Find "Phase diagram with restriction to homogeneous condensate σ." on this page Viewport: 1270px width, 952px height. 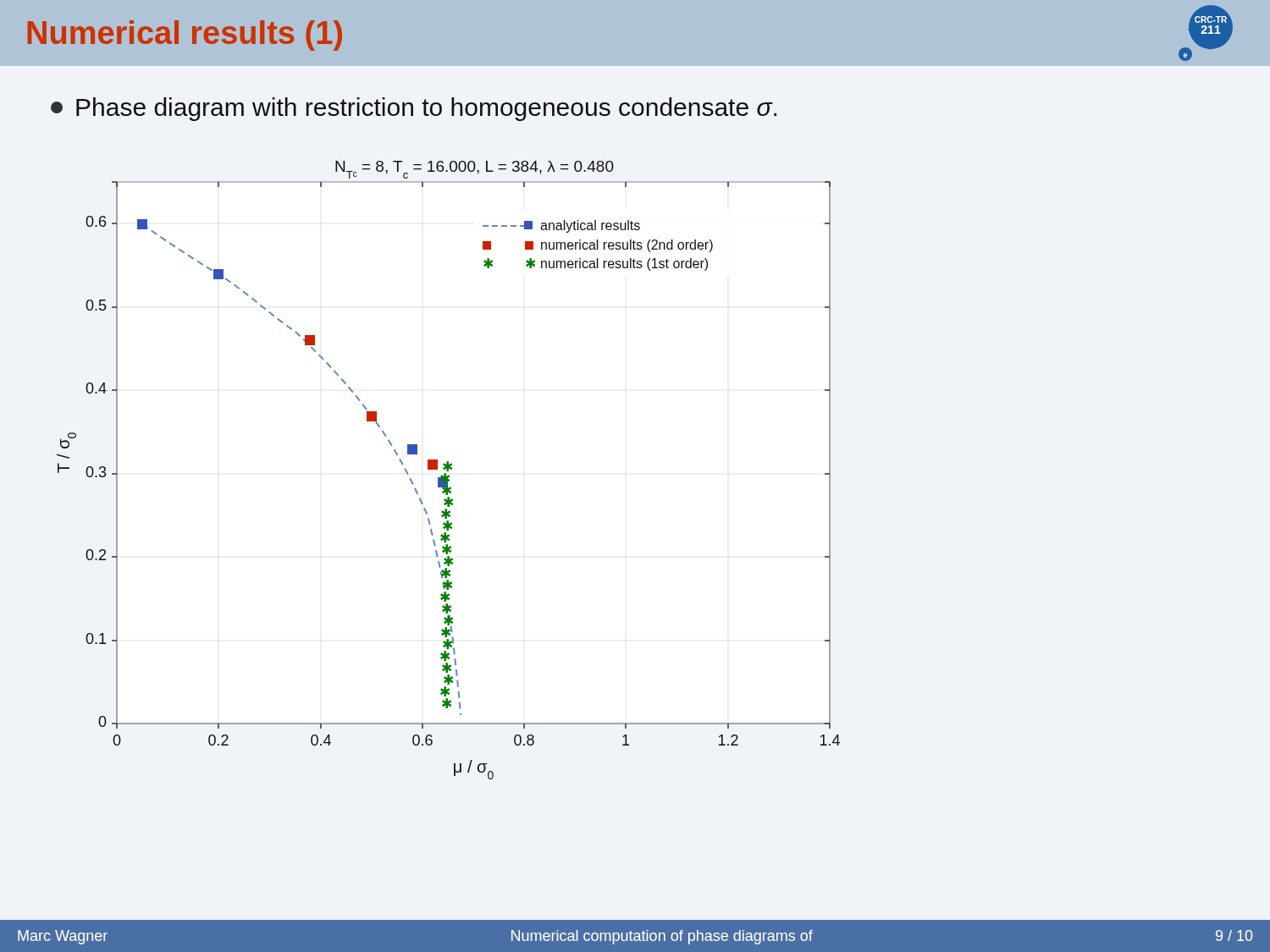(415, 107)
